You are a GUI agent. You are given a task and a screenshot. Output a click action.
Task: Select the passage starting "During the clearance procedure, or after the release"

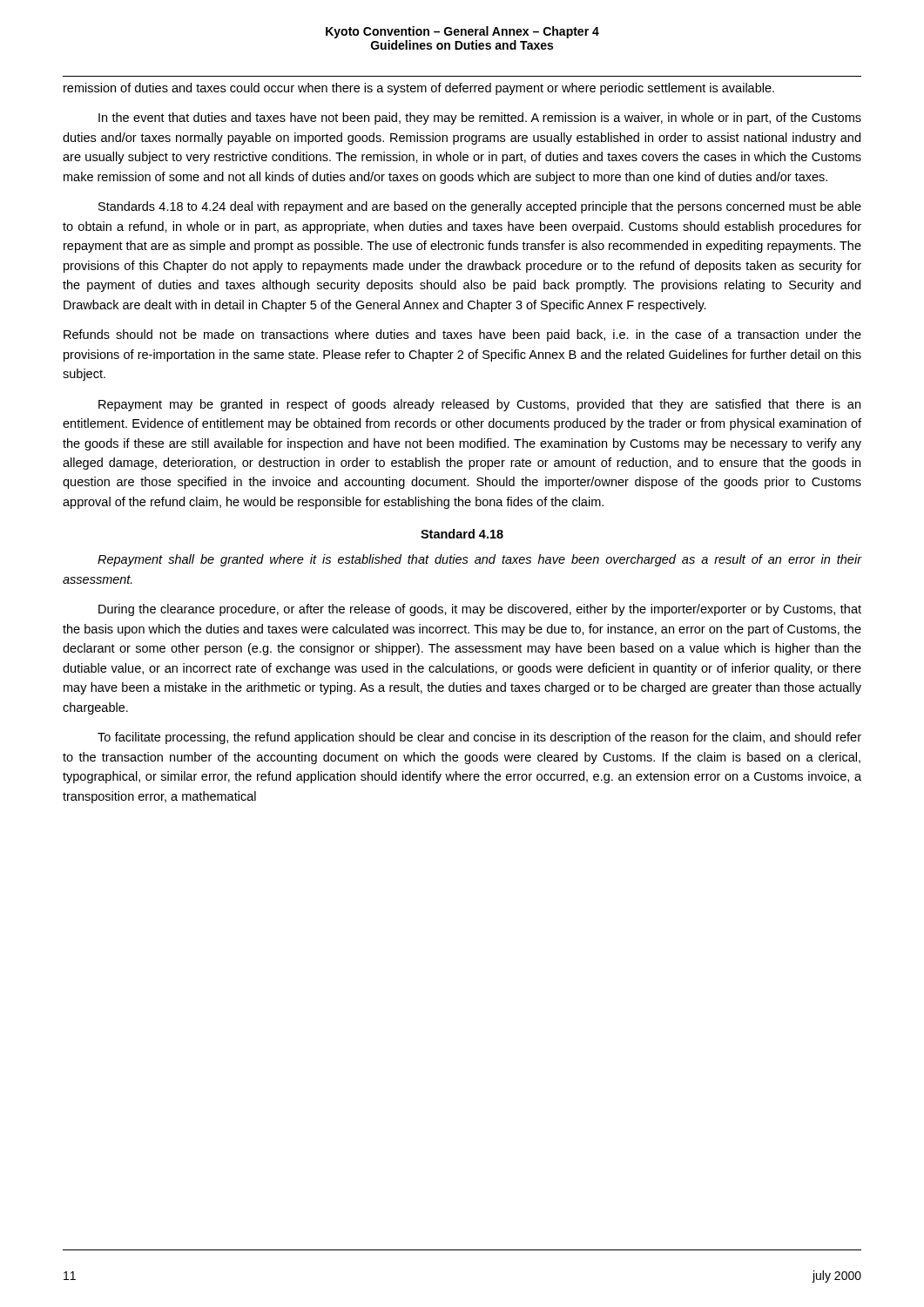[x=462, y=659]
